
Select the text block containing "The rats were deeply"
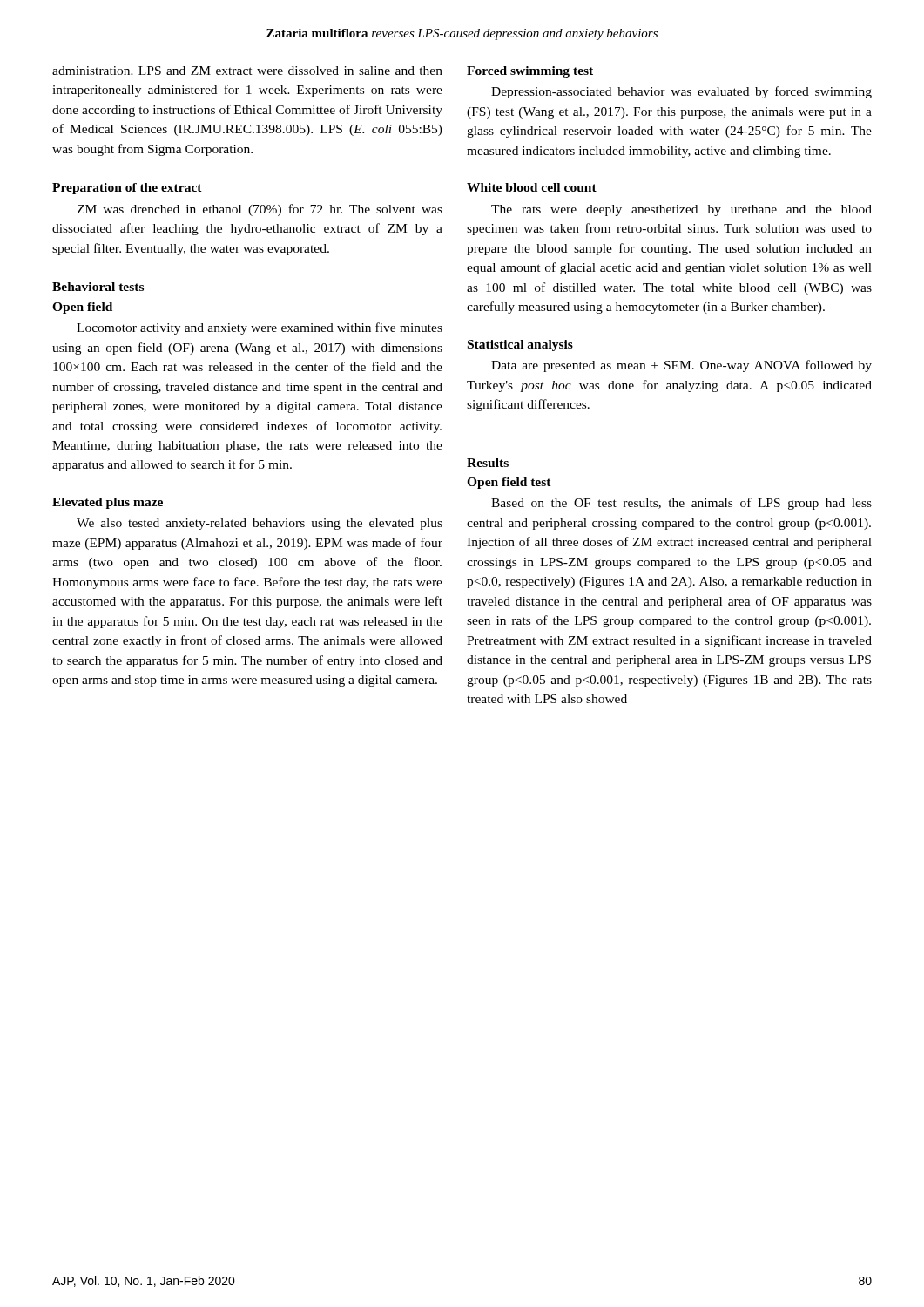(669, 258)
